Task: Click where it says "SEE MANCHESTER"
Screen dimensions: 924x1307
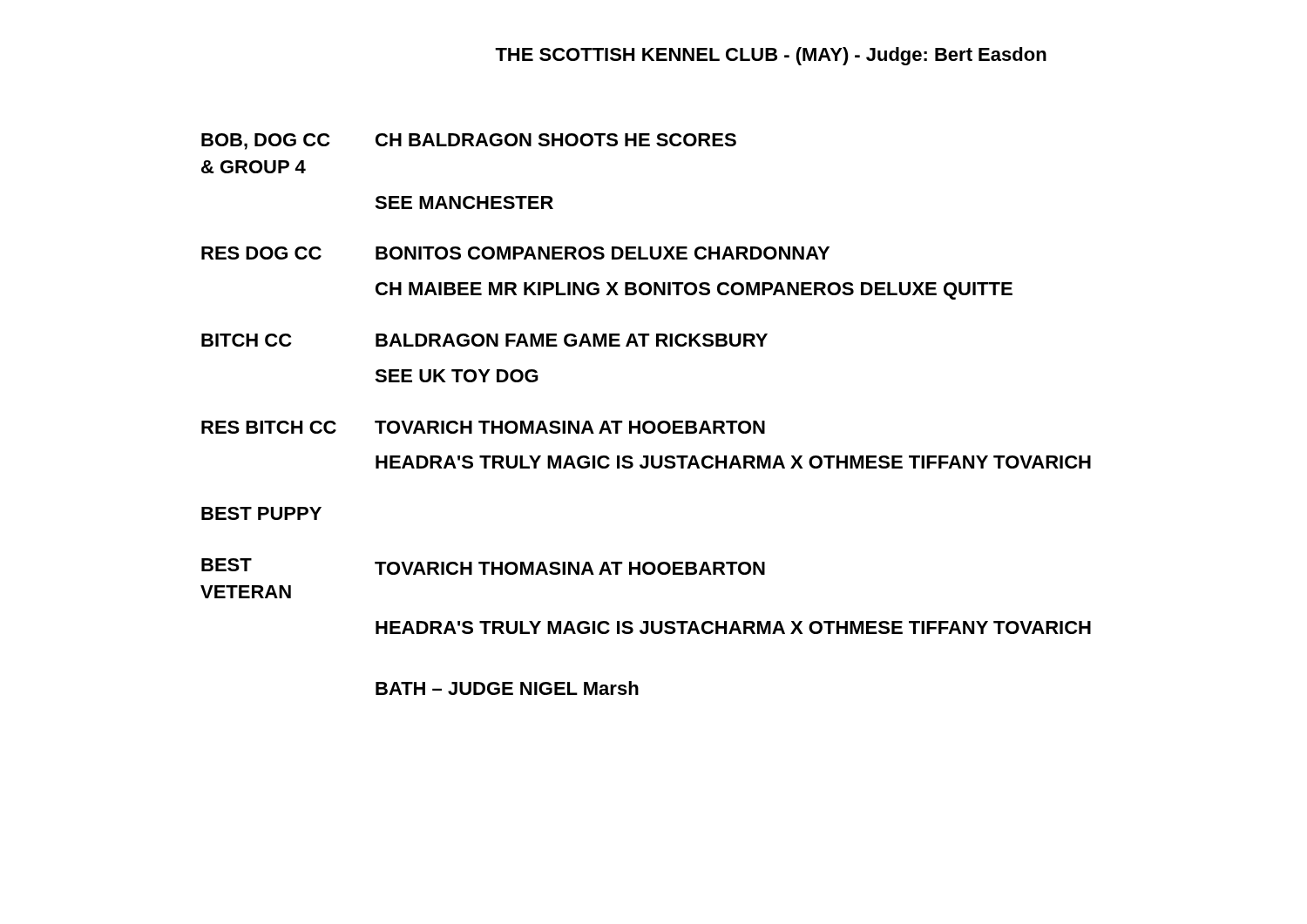Action: [x=464, y=202]
